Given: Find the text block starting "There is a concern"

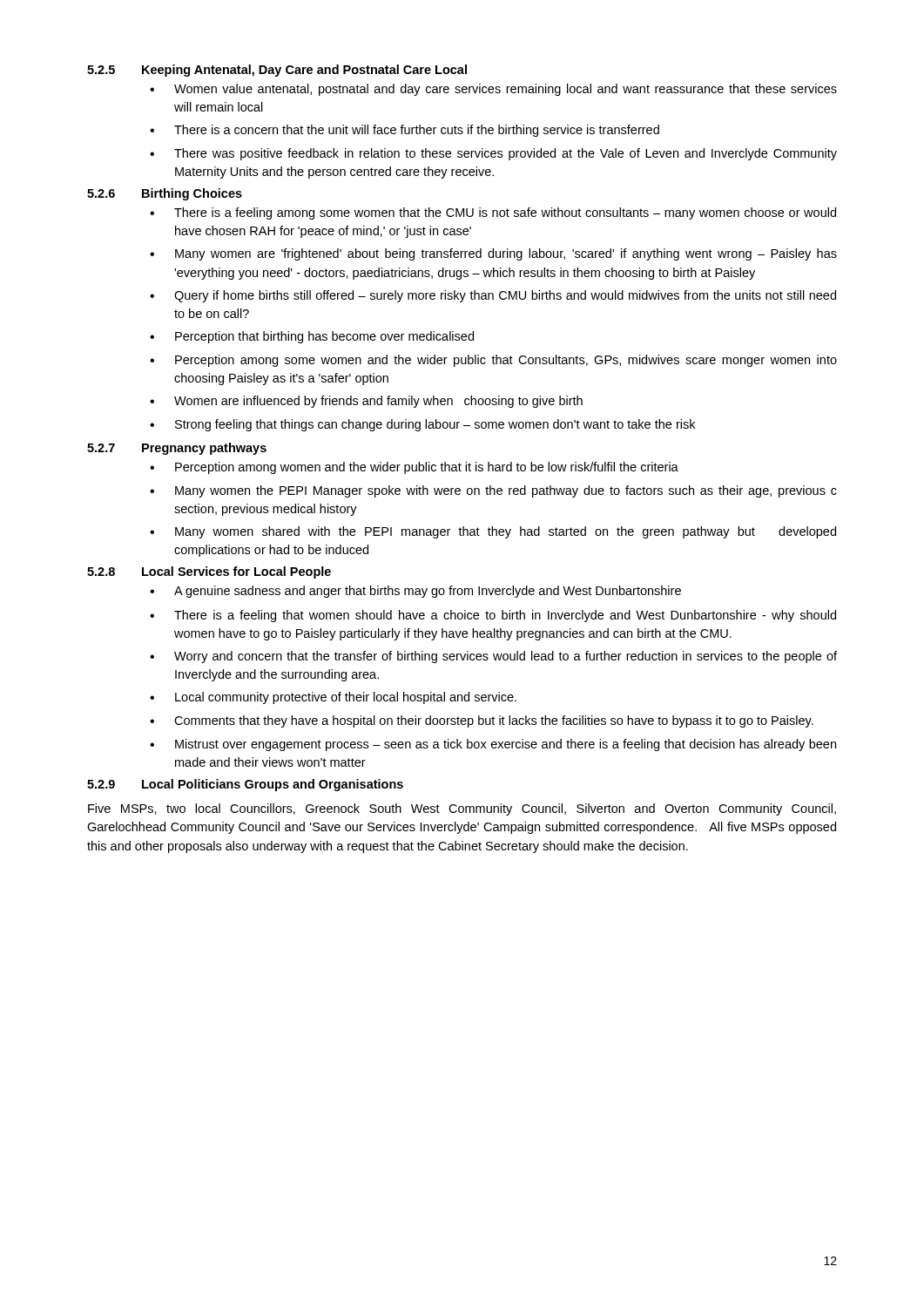Looking at the screenshot, I should pyautogui.click(x=506, y=130).
